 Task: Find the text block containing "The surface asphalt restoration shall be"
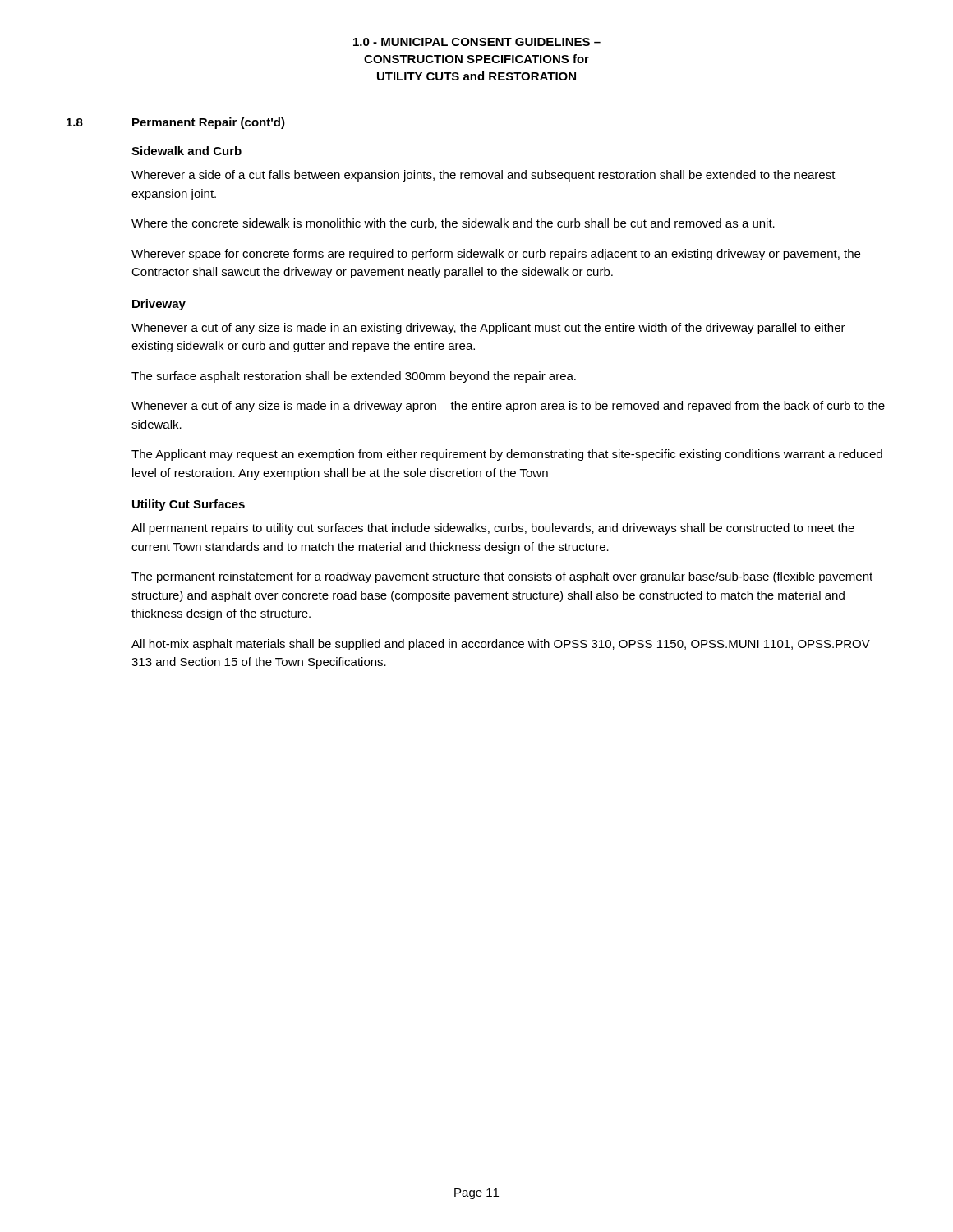(x=354, y=375)
